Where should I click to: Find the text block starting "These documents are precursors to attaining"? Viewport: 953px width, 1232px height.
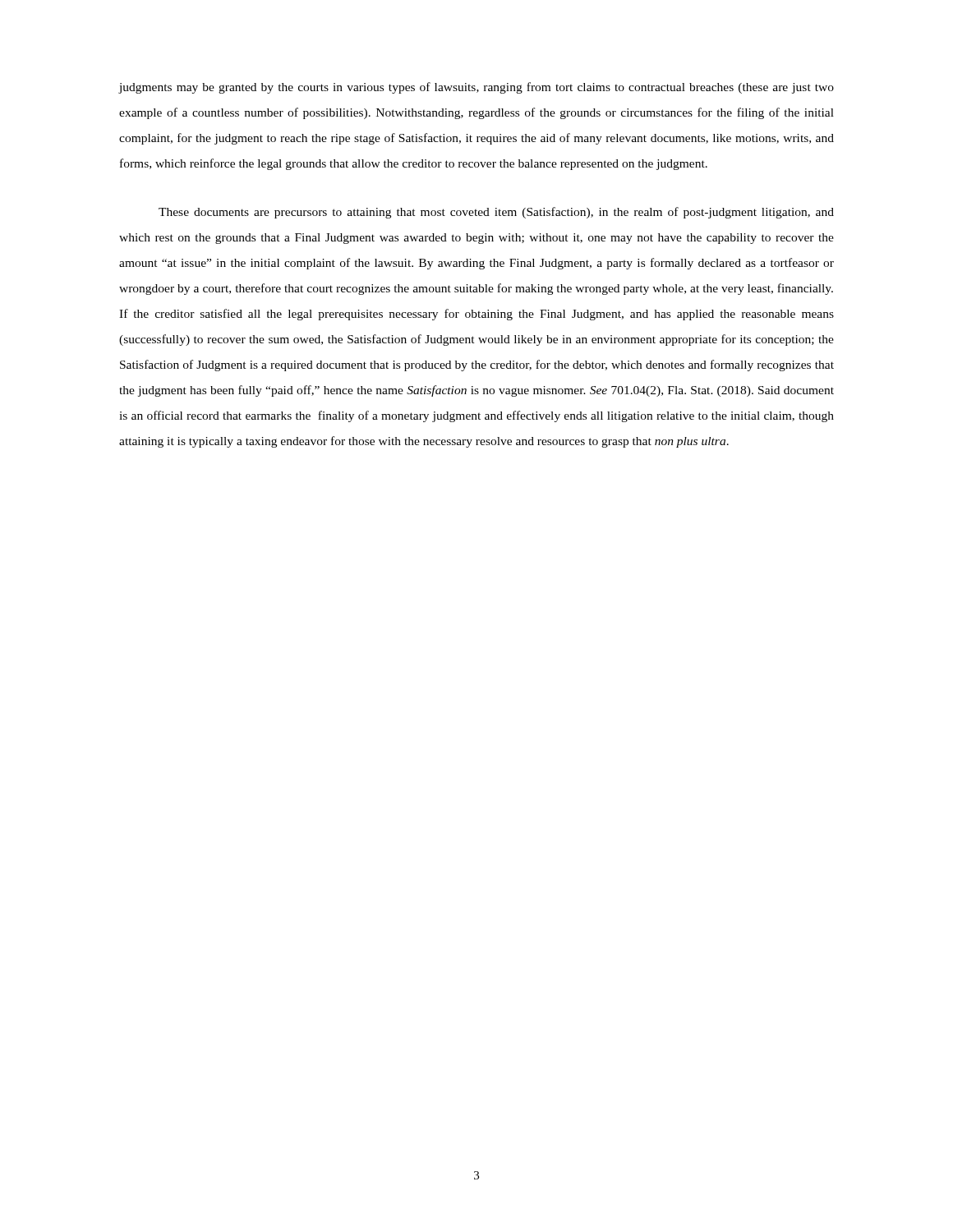point(476,326)
